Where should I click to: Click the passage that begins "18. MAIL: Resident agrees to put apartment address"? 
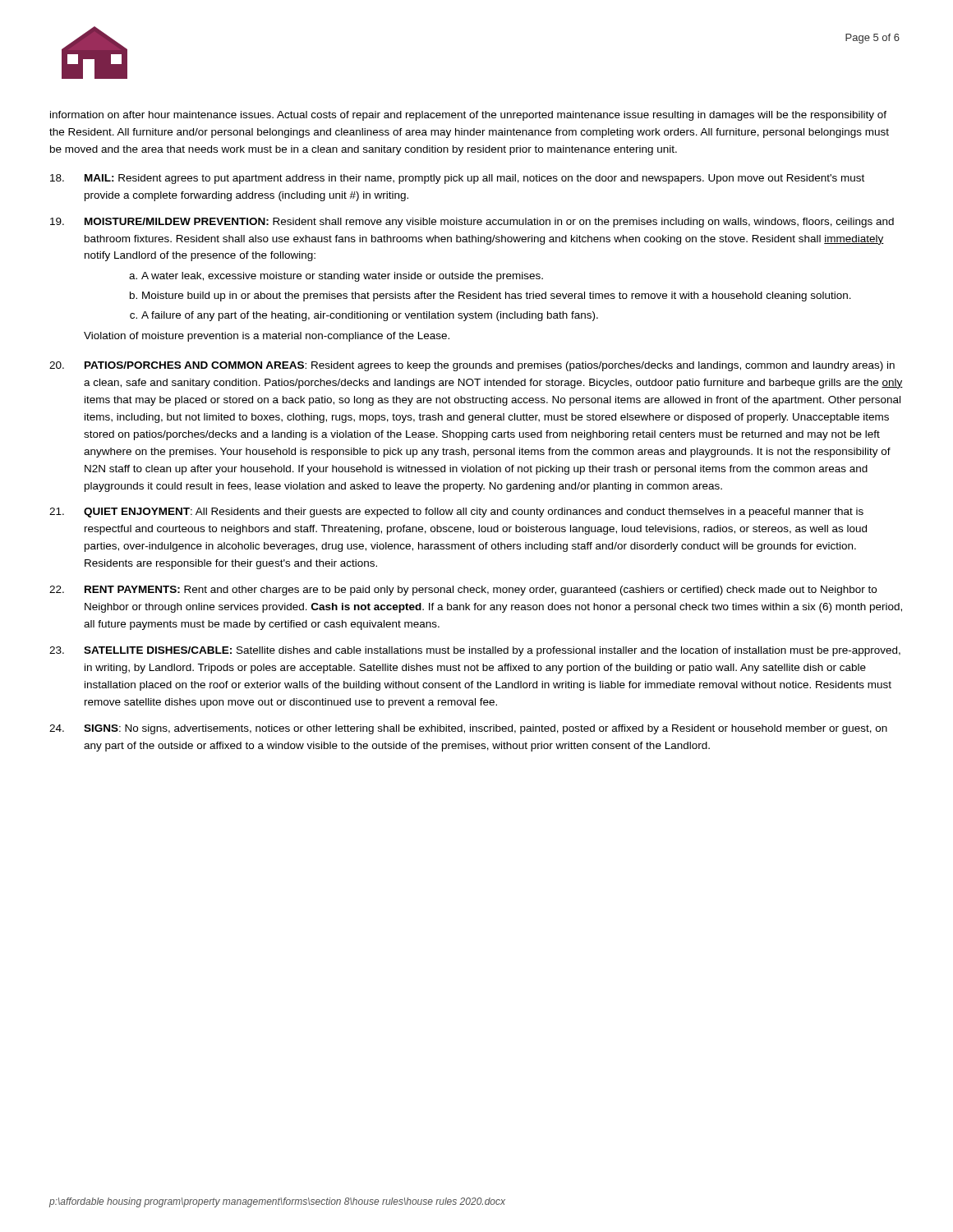pyautogui.click(x=476, y=187)
